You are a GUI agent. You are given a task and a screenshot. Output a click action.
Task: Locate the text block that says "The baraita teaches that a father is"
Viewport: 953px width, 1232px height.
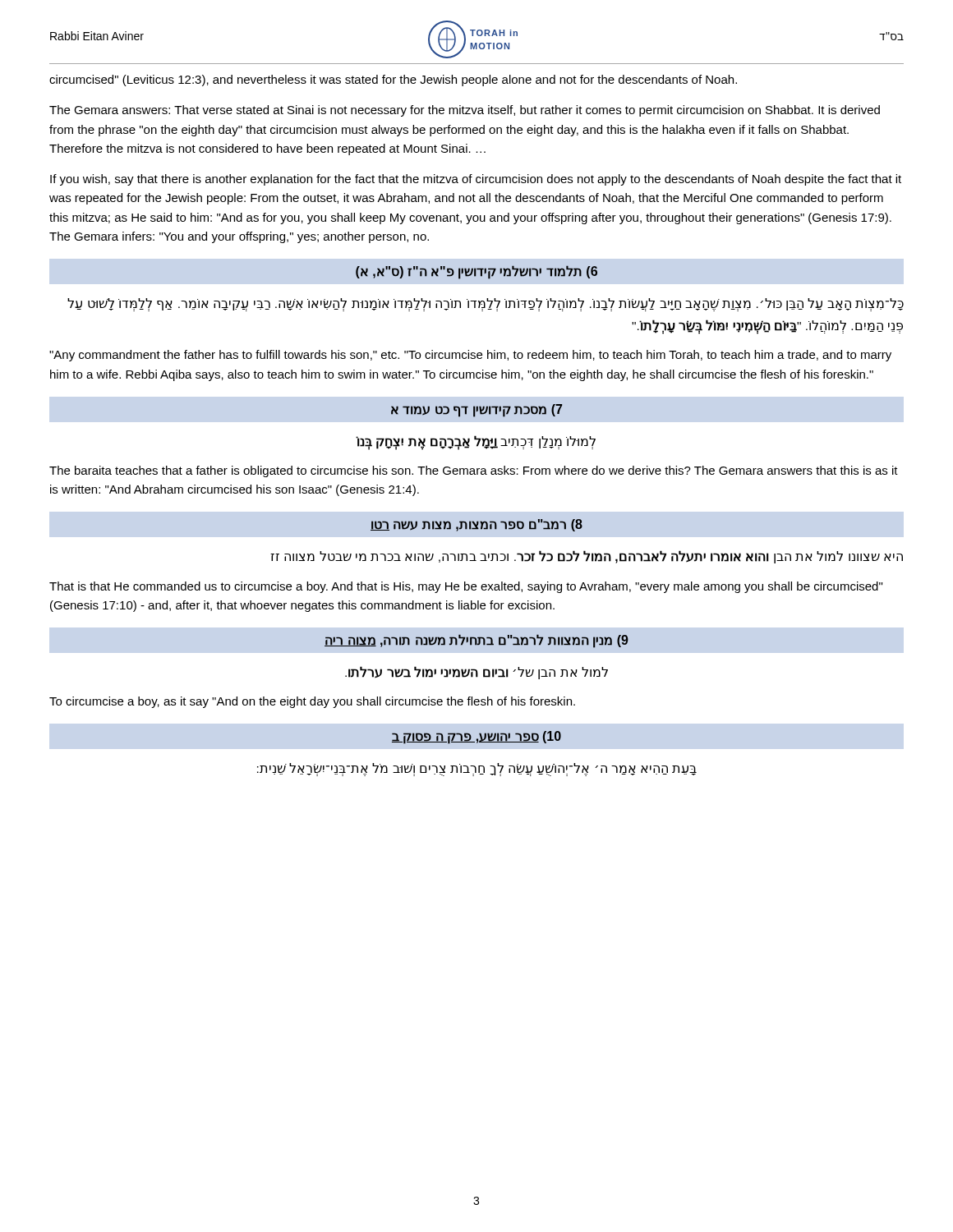pyautogui.click(x=473, y=480)
